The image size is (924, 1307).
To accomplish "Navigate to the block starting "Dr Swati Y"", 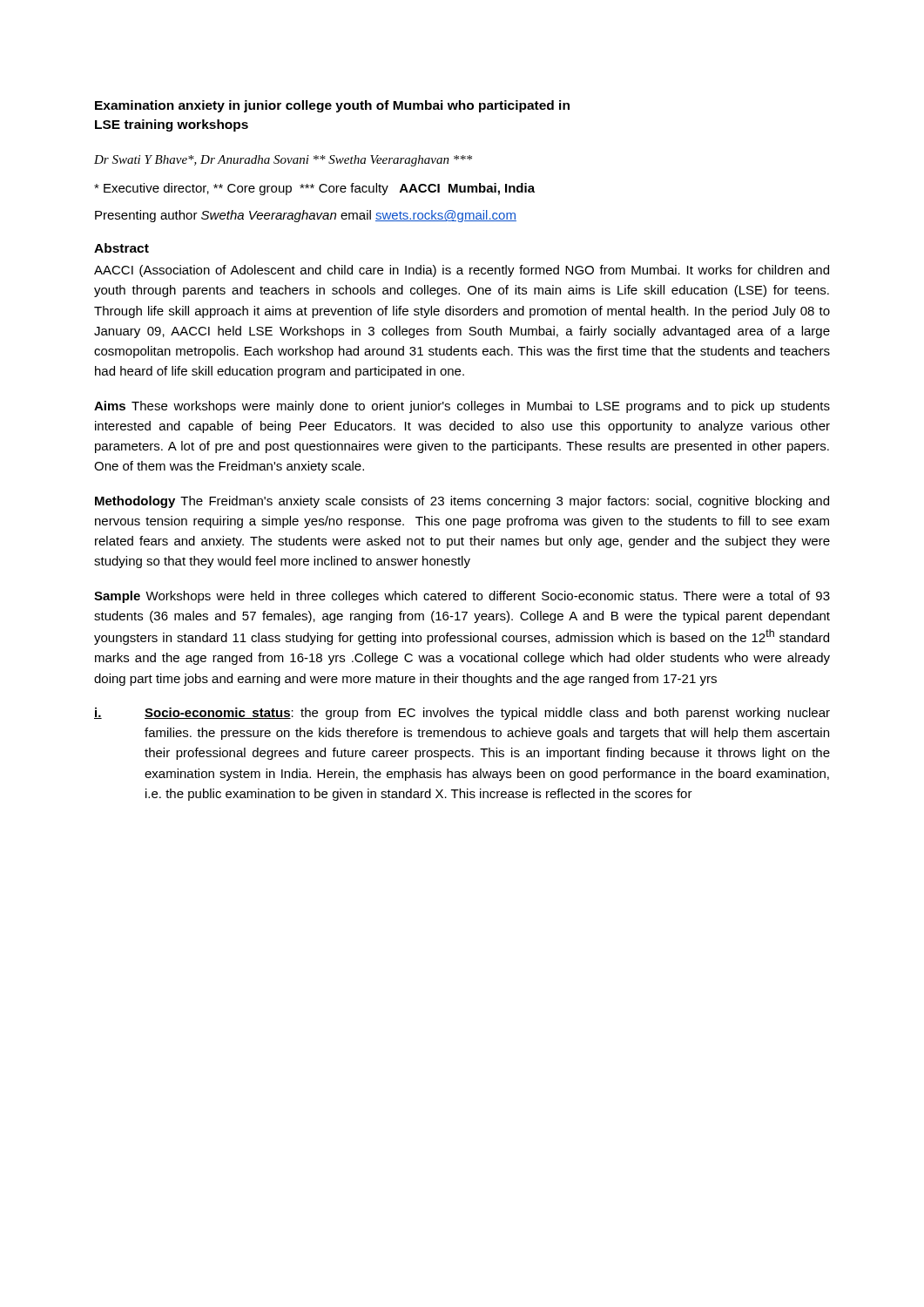I will 283,159.
